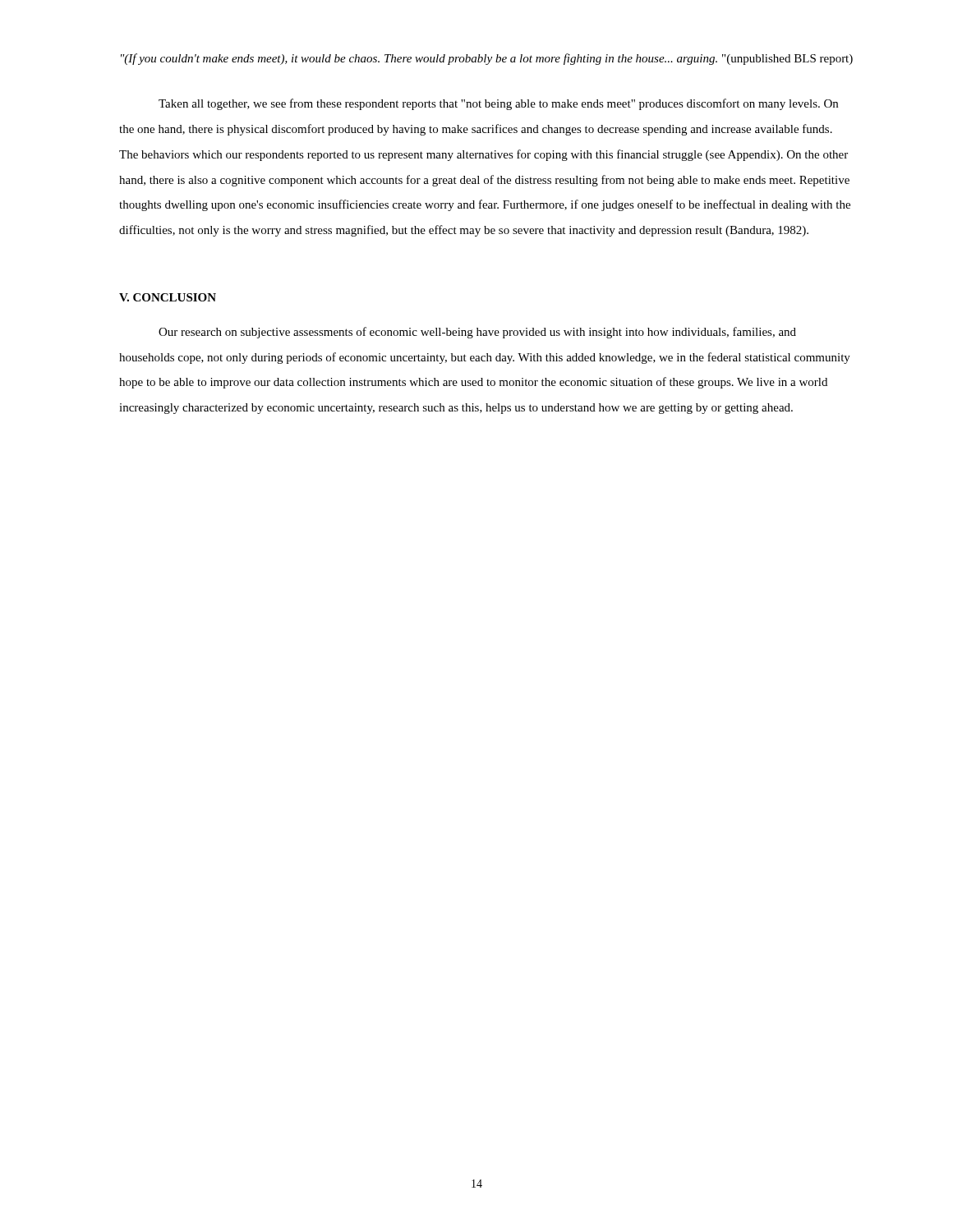This screenshot has width=953, height=1232.
Task: Find the block on this page that starts ""(If you couldn't make ends"
Action: pyautogui.click(x=486, y=58)
